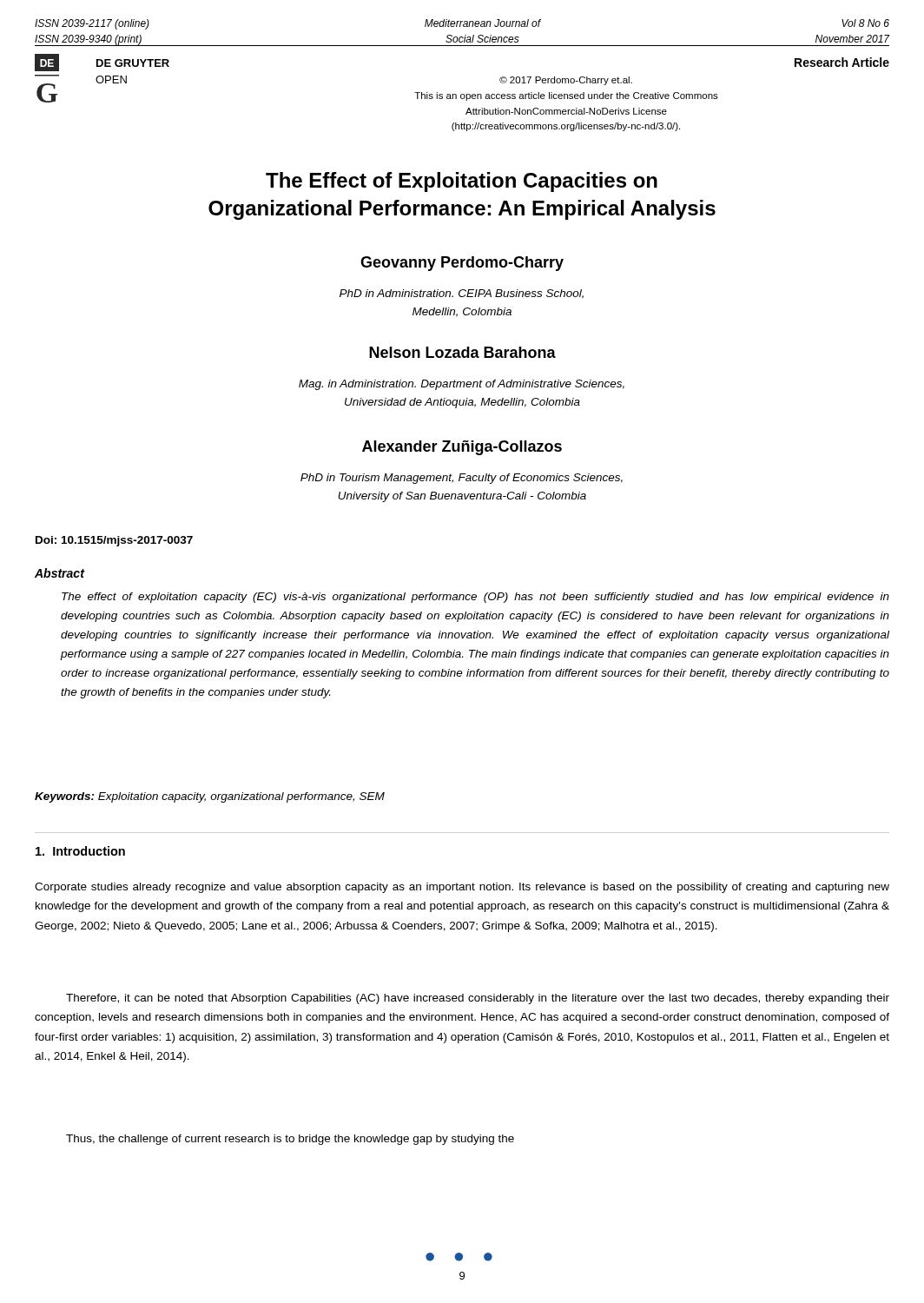Screen dimensions: 1303x924
Task: Click on the region starting "Alexander Zuñiga-Collazos"
Action: pyautogui.click(x=462, y=446)
